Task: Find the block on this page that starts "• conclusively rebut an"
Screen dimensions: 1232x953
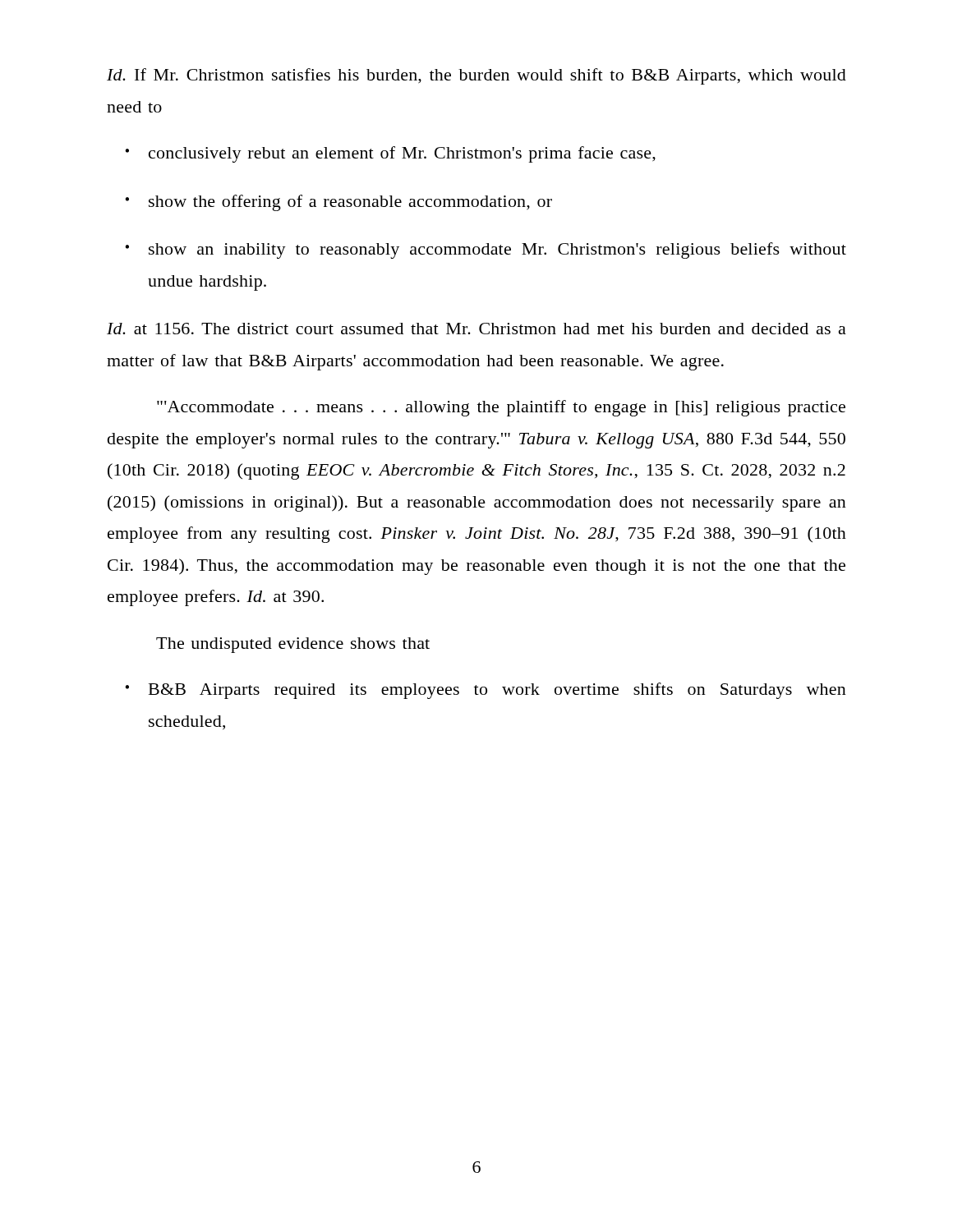Action: click(476, 153)
